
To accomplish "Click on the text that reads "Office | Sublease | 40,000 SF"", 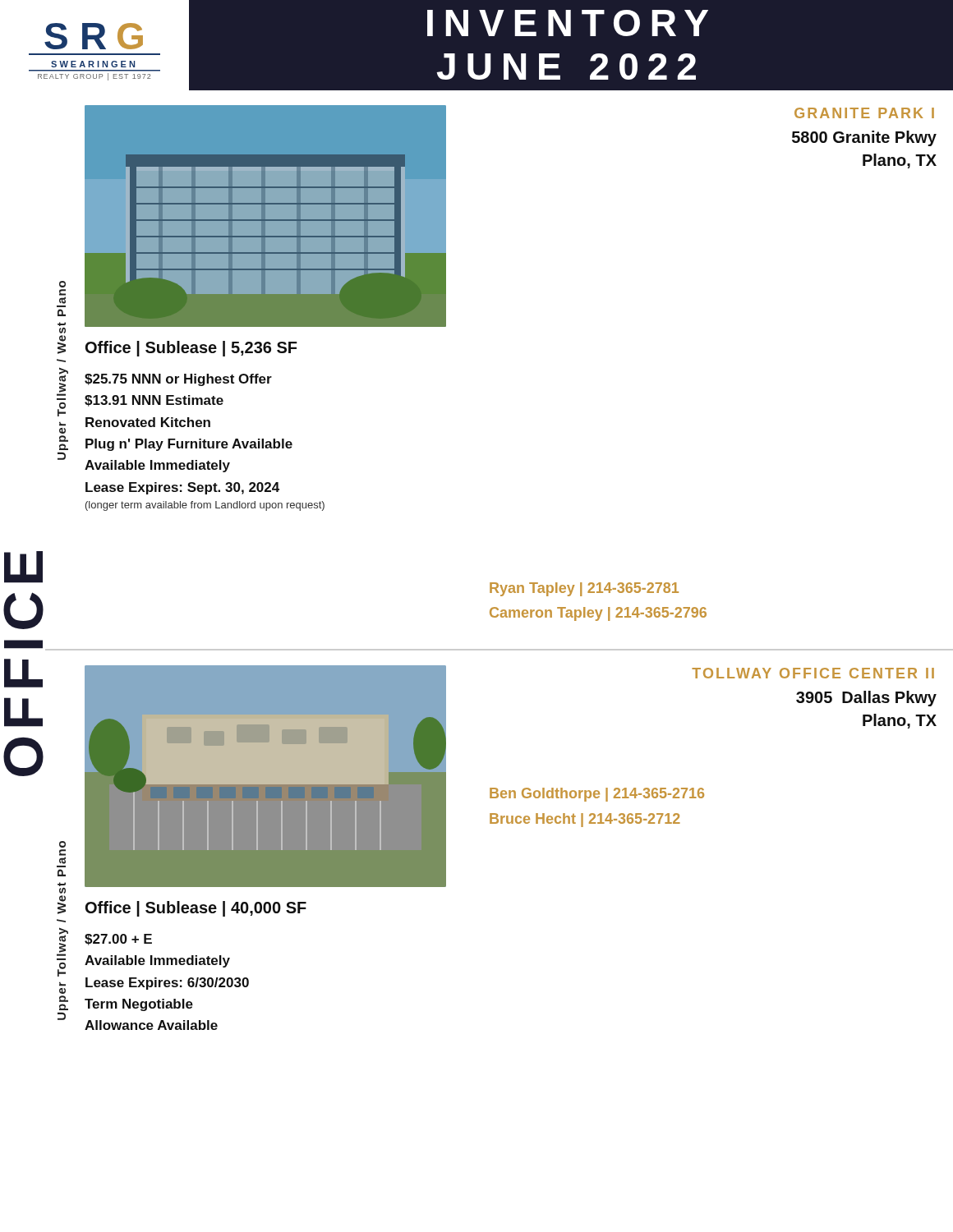I will [196, 908].
